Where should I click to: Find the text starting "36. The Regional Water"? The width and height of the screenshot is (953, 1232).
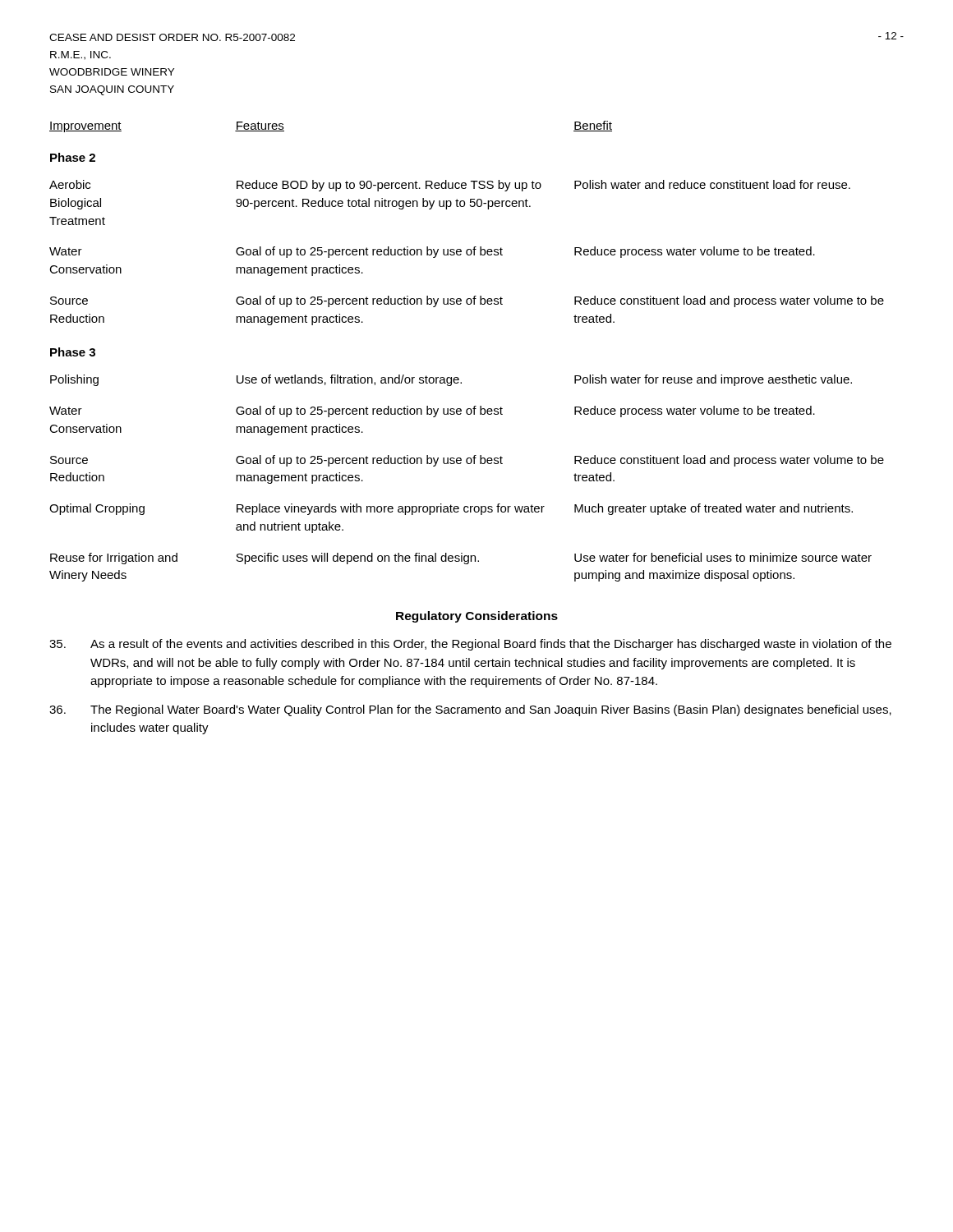tap(476, 719)
